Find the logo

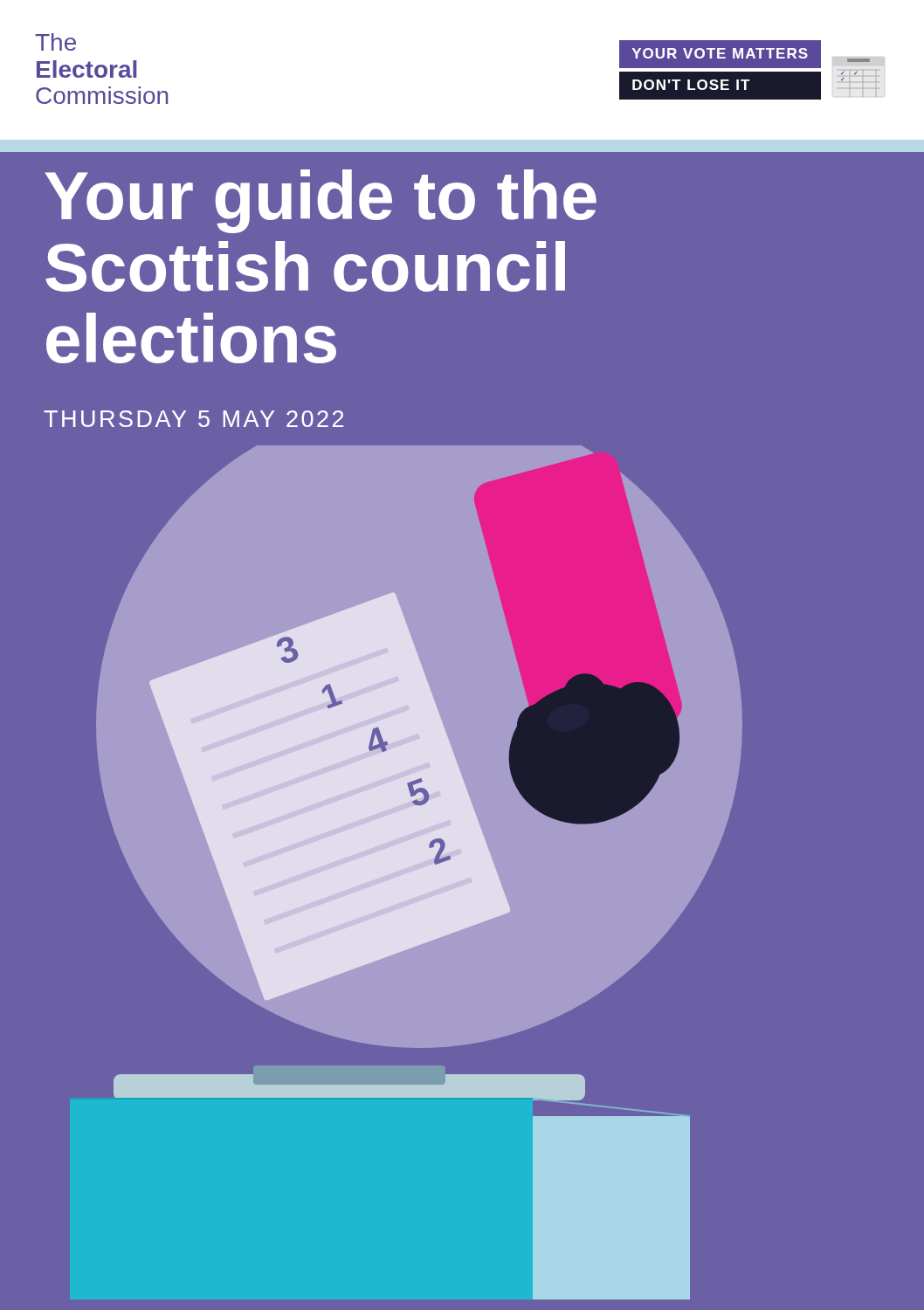click(102, 70)
